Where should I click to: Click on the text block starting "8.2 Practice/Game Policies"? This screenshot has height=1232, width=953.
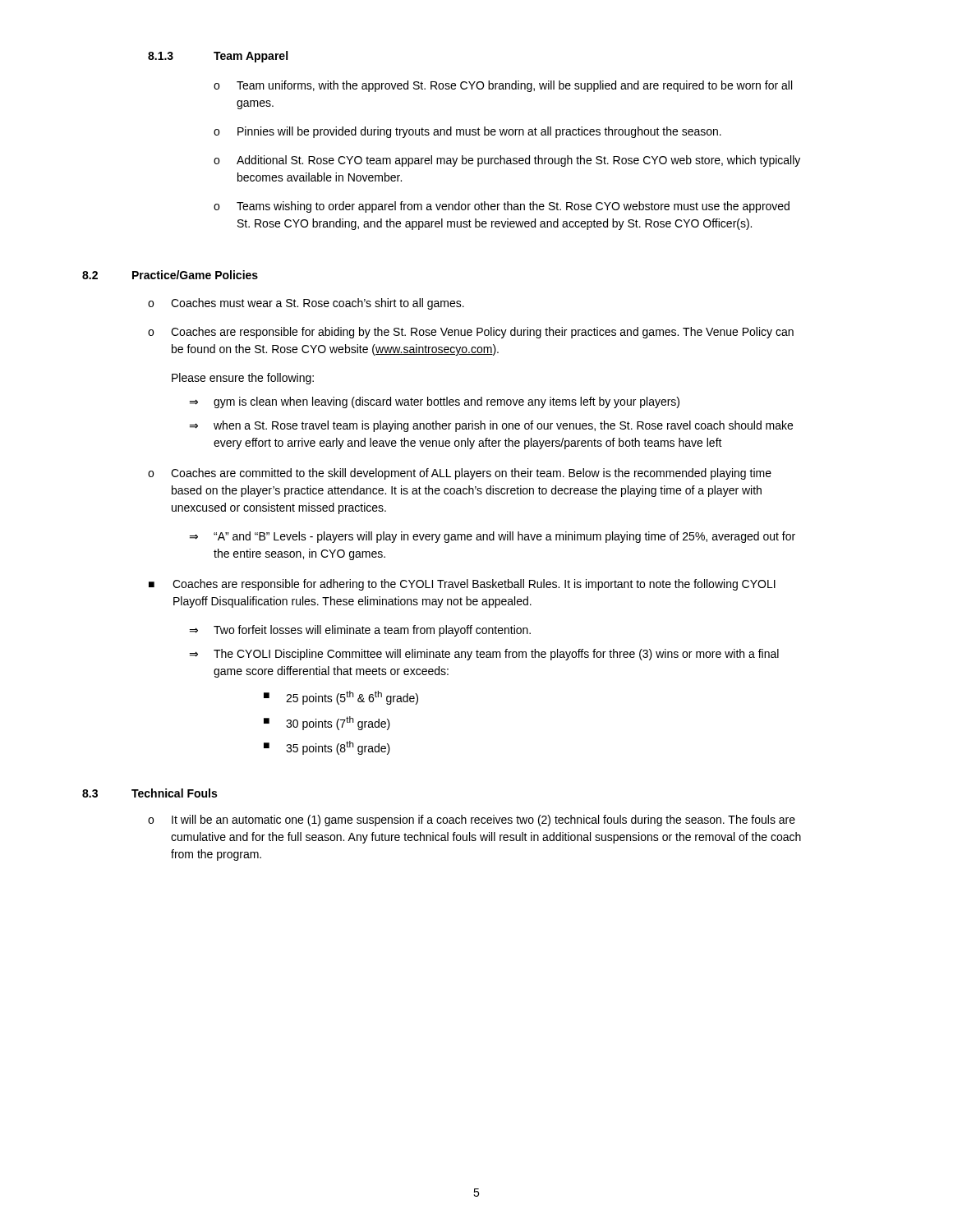click(x=170, y=275)
